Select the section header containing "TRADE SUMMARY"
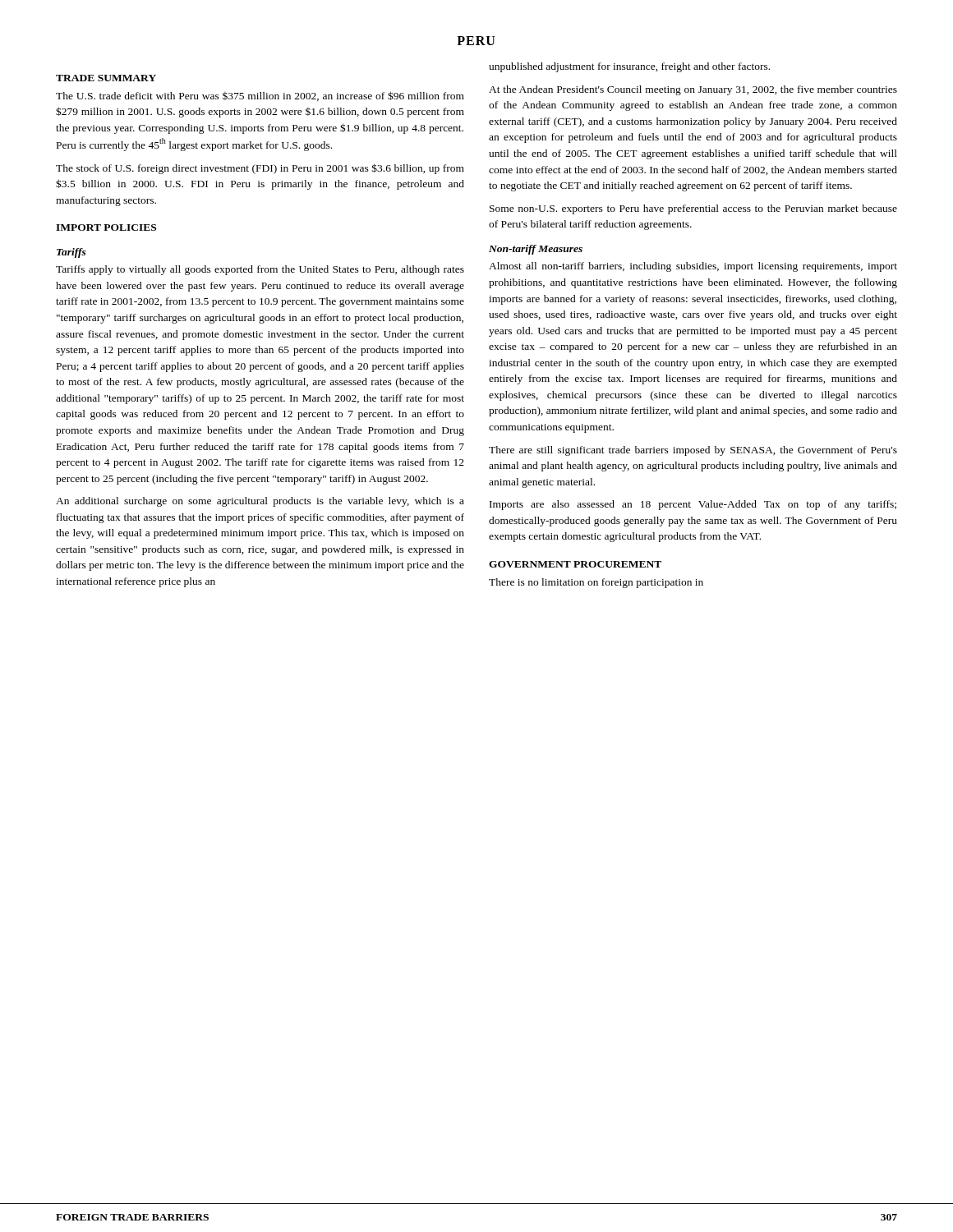Screen dimensions: 1232x953 point(106,78)
